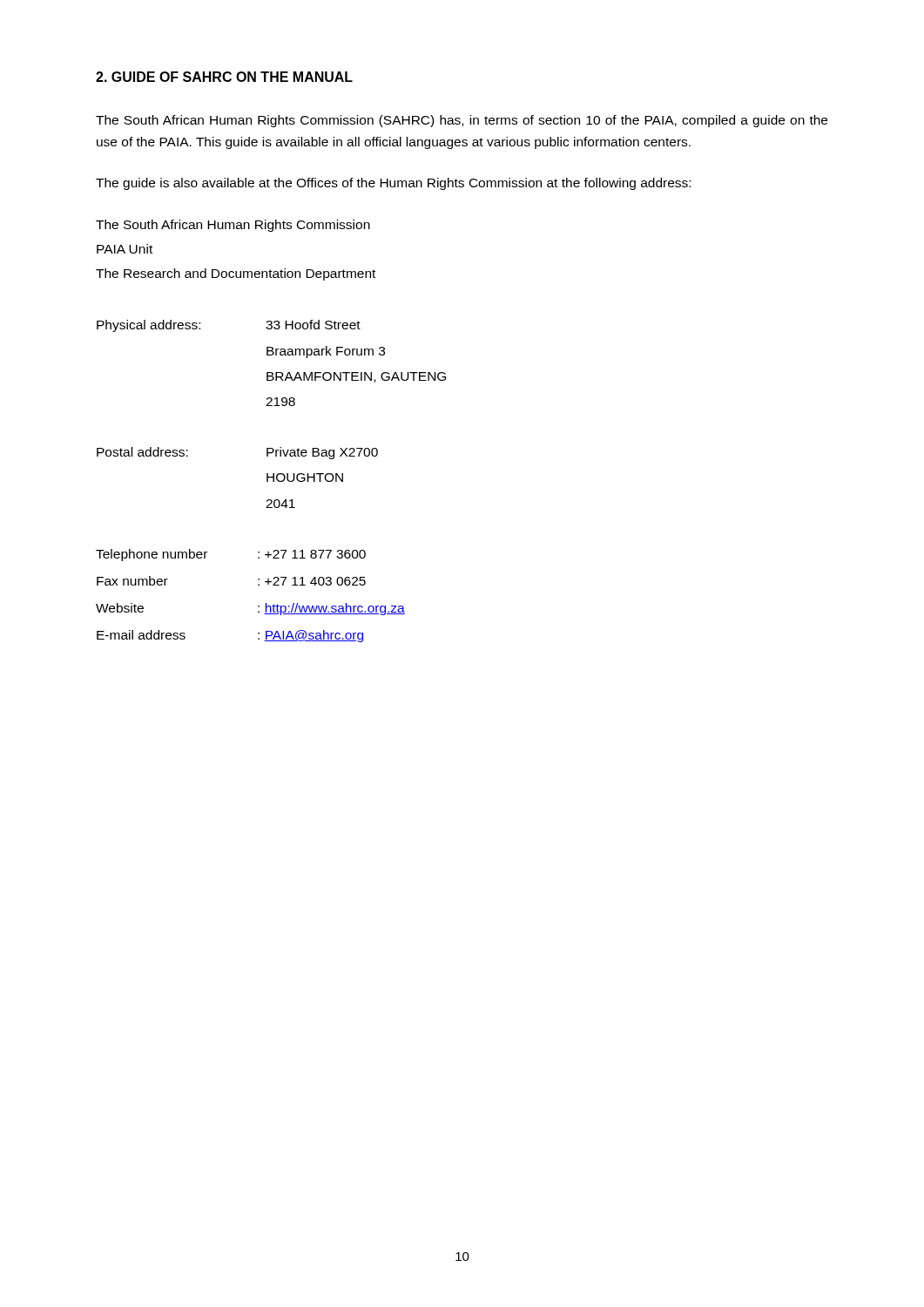The image size is (924, 1307).
Task: Find the text block that says "The South African Human Rights Commission (SAHRC) has,"
Action: tap(462, 131)
